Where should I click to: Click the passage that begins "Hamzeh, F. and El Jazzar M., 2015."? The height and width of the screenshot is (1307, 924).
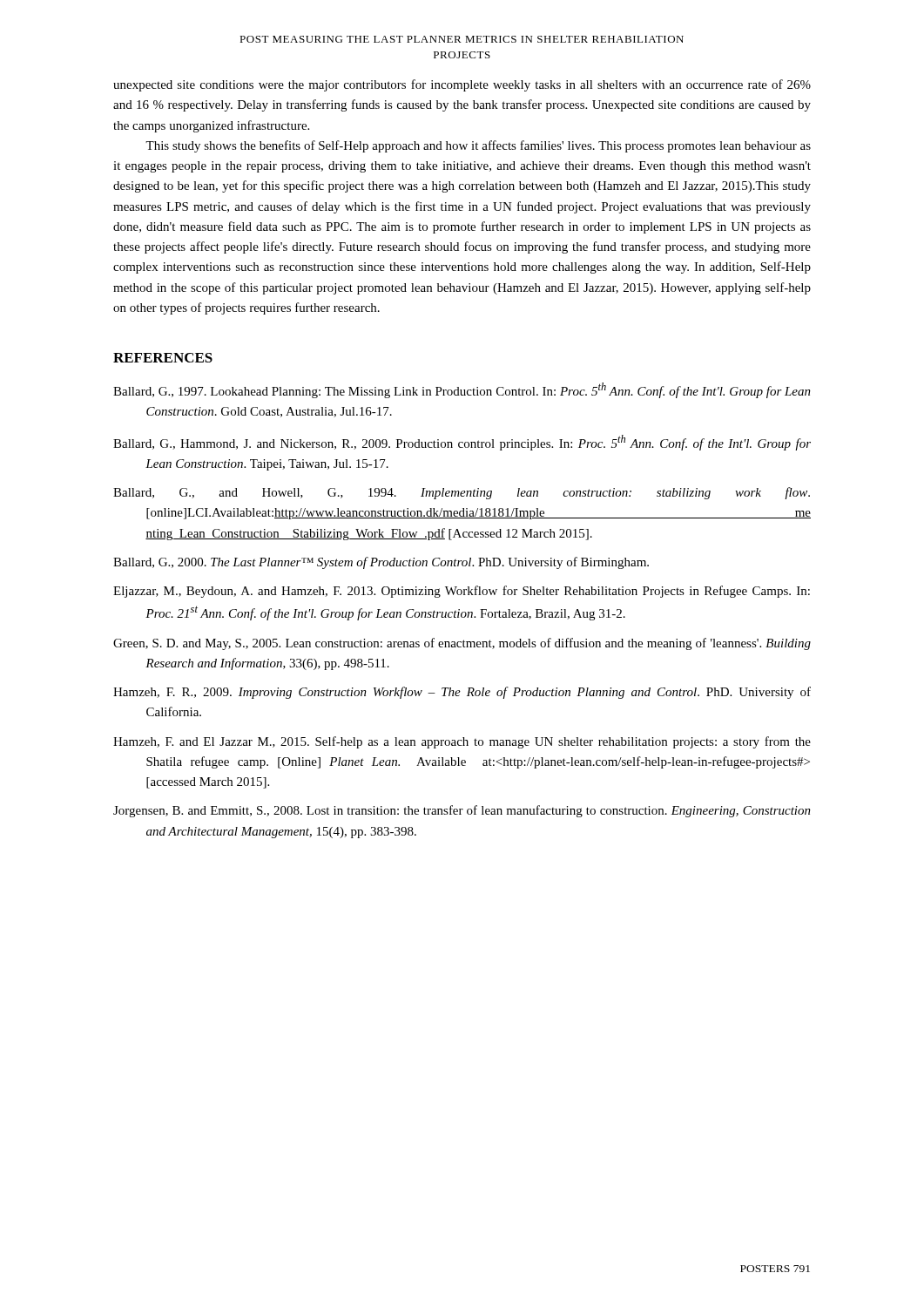tap(462, 761)
